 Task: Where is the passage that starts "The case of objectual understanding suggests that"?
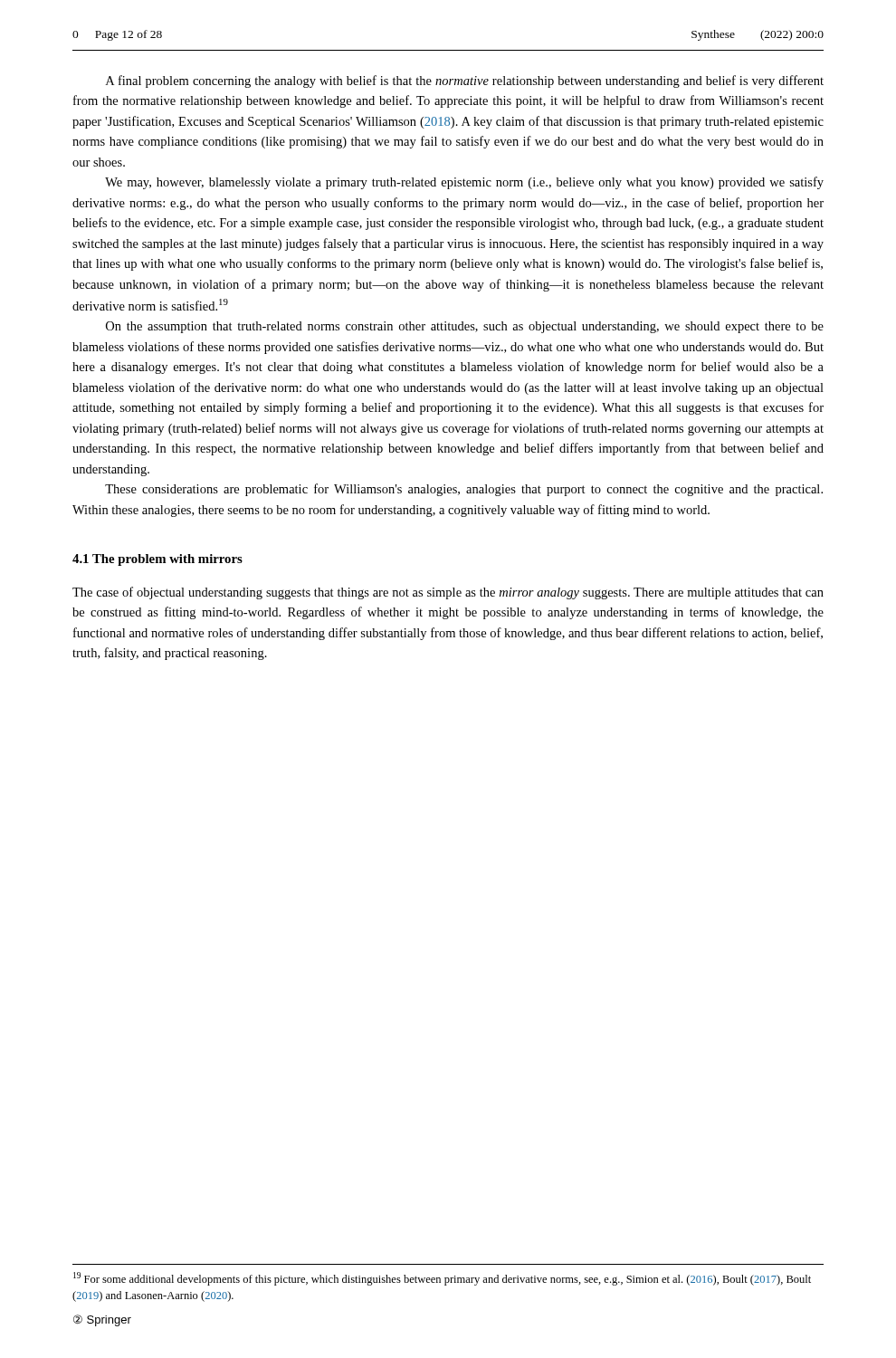click(448, 623)
